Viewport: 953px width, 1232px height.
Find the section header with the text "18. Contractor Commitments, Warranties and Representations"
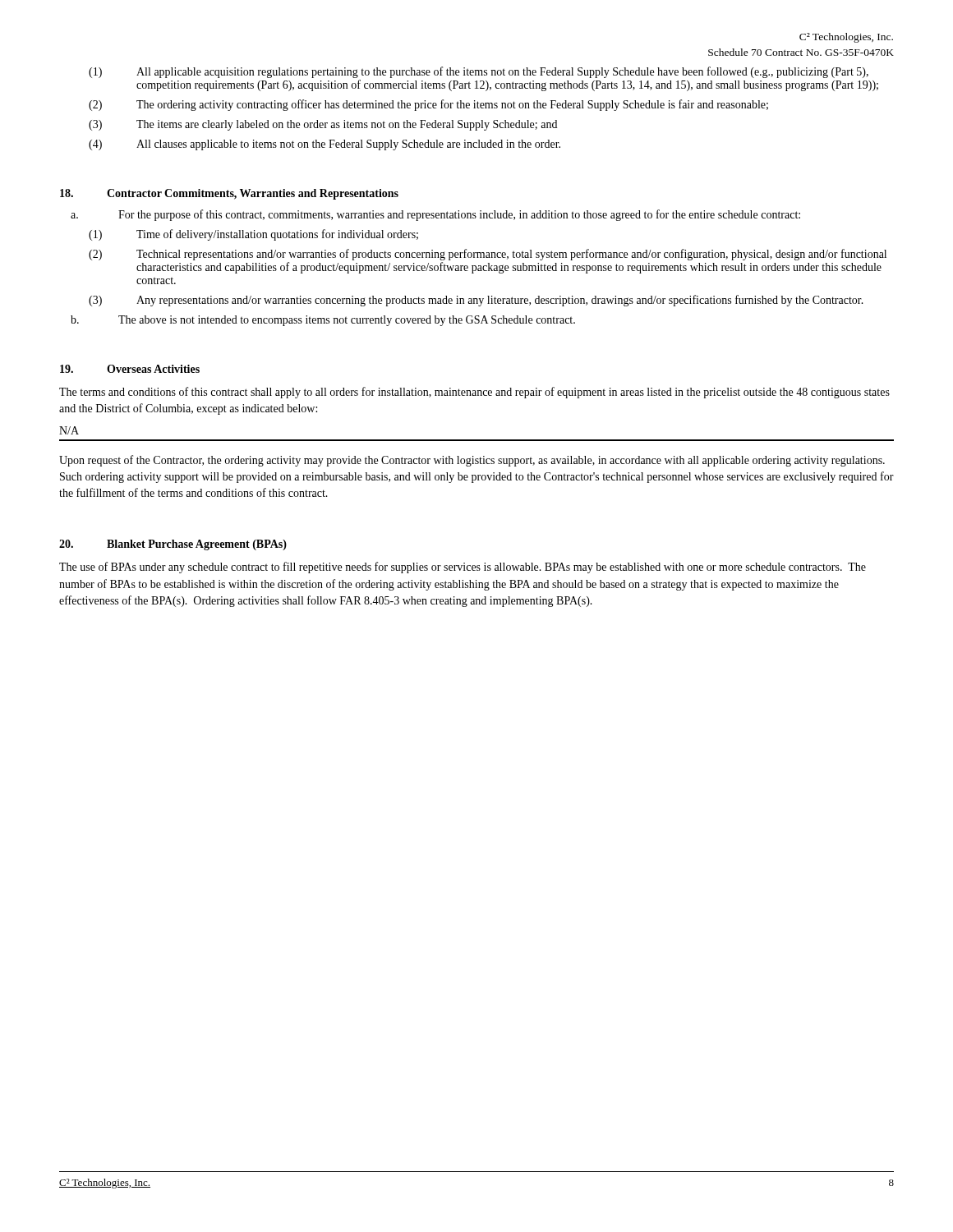[229, 194]
